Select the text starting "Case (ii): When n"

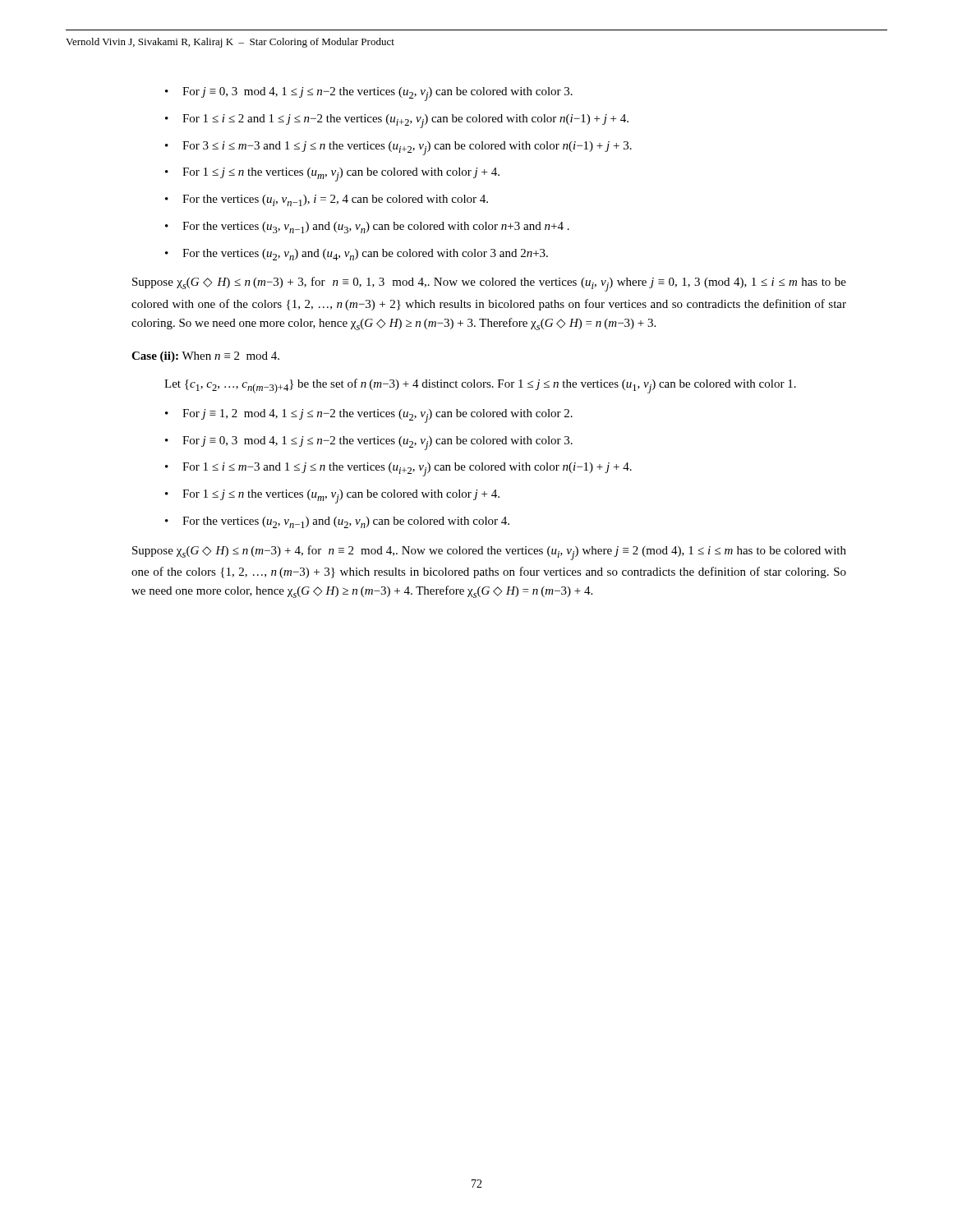tap(206, 356)
